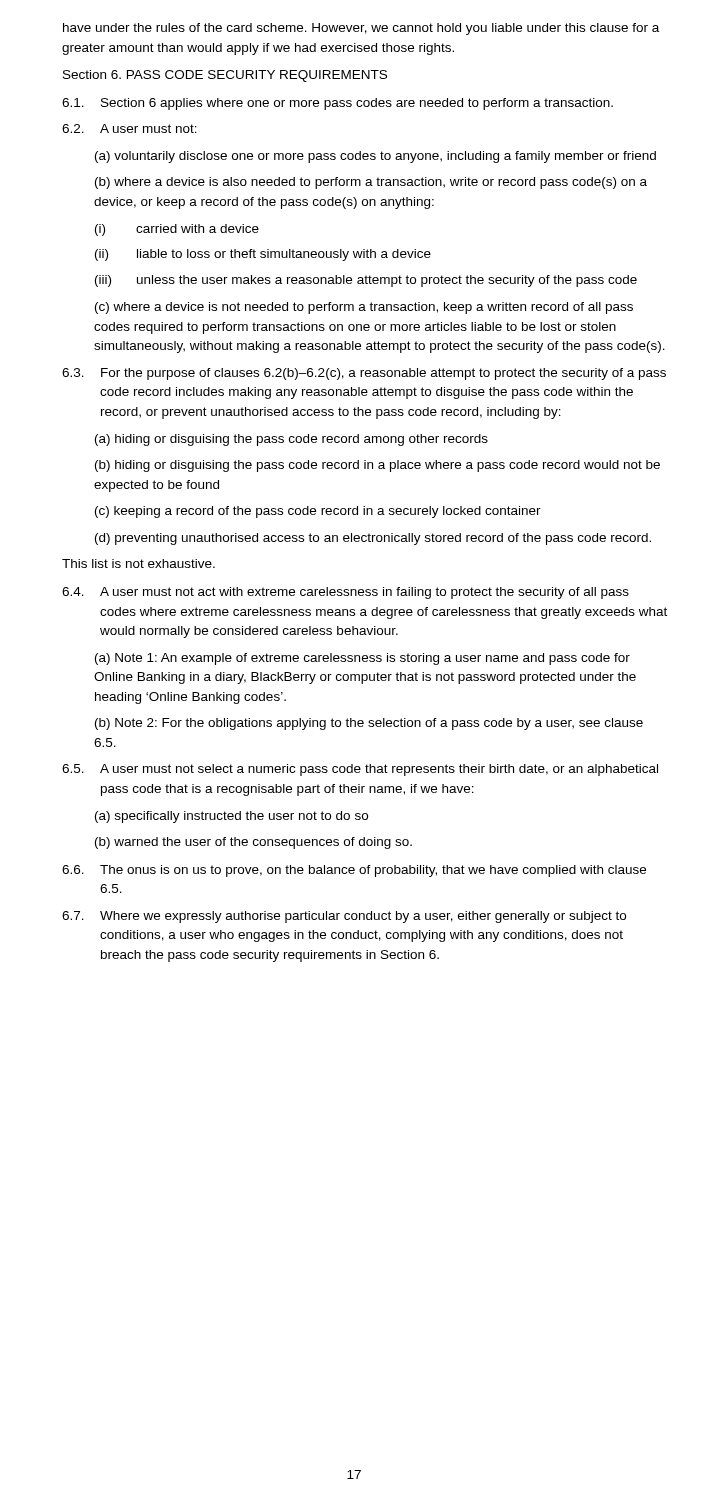Screen dimensions: 1500x708
Task: Where is the passage that starts "(a) Note 1: An example of extreme"?
Action: [365, 677]
